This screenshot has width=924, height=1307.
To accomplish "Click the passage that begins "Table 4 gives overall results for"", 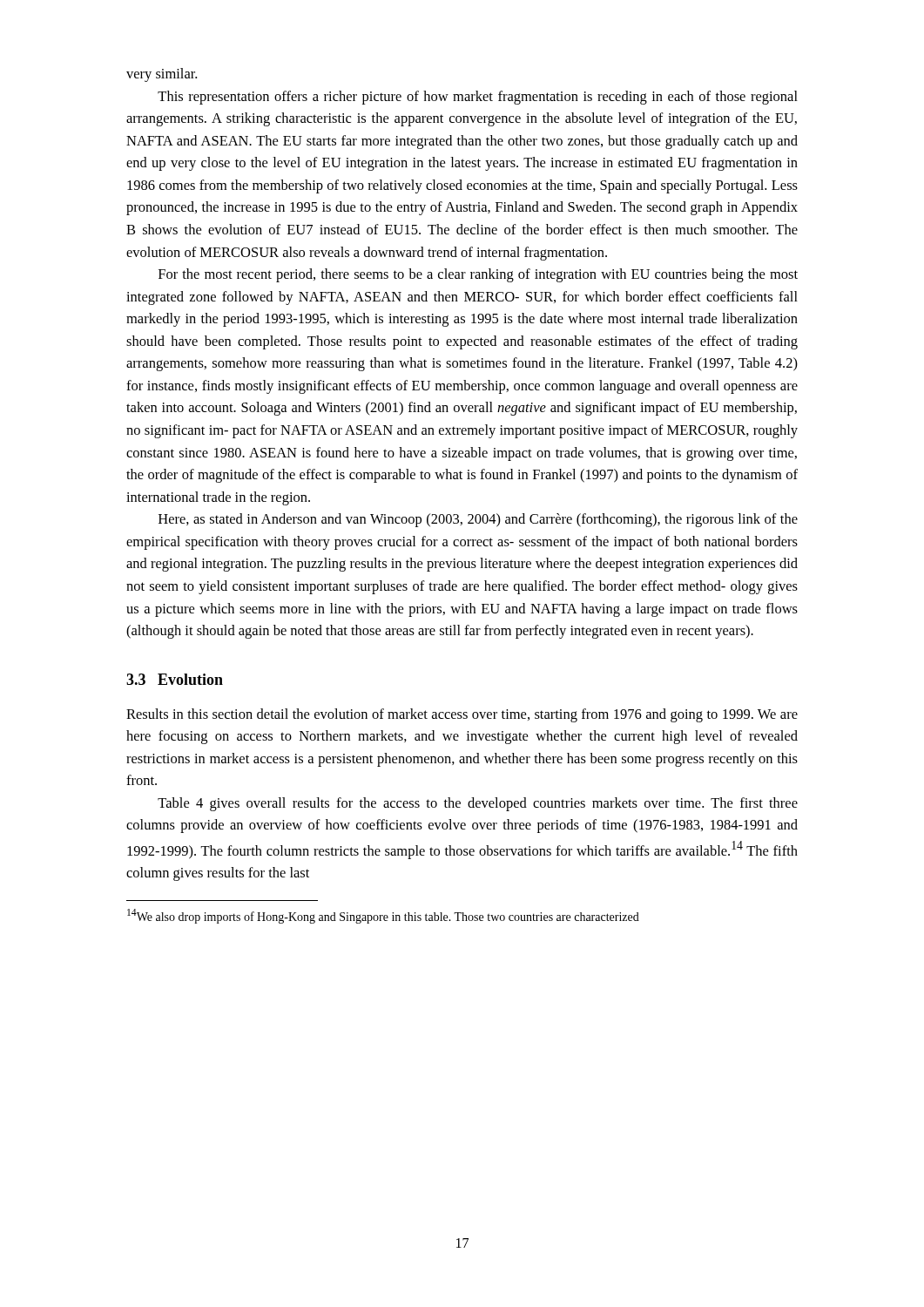I will click(462, 838).
